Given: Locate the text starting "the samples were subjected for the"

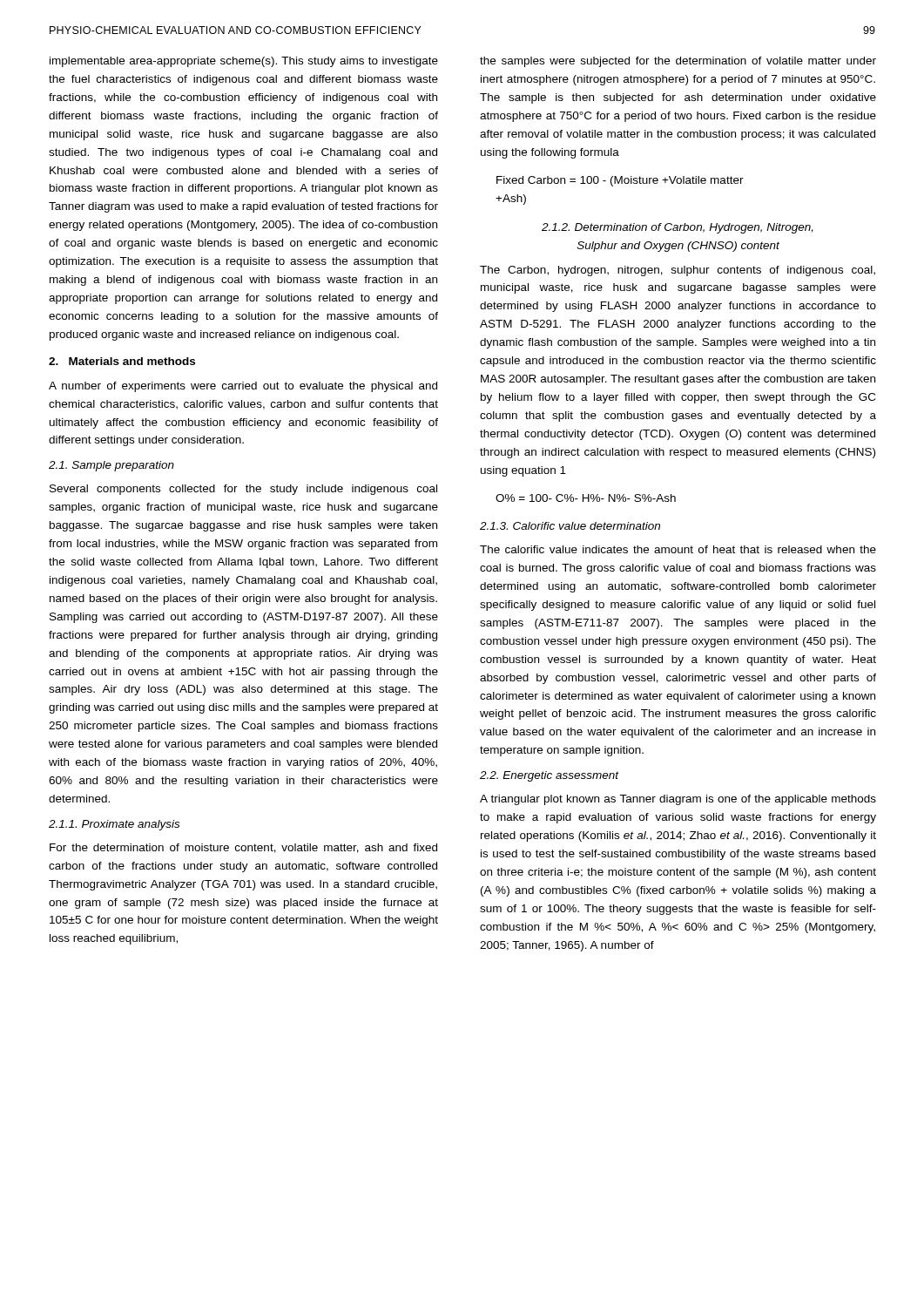Looking at the screenshot, I should (678, 107).
